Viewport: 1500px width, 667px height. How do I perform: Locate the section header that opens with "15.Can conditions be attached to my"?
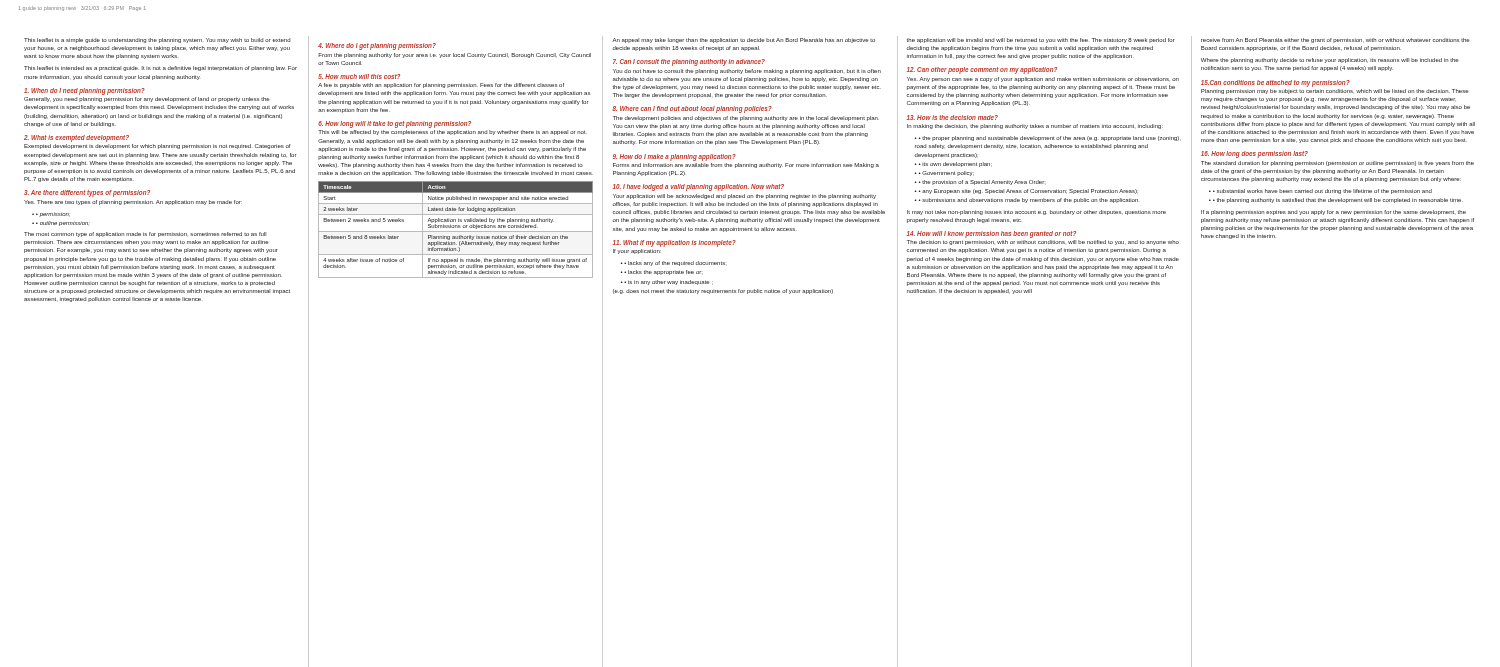[1275, 82]
